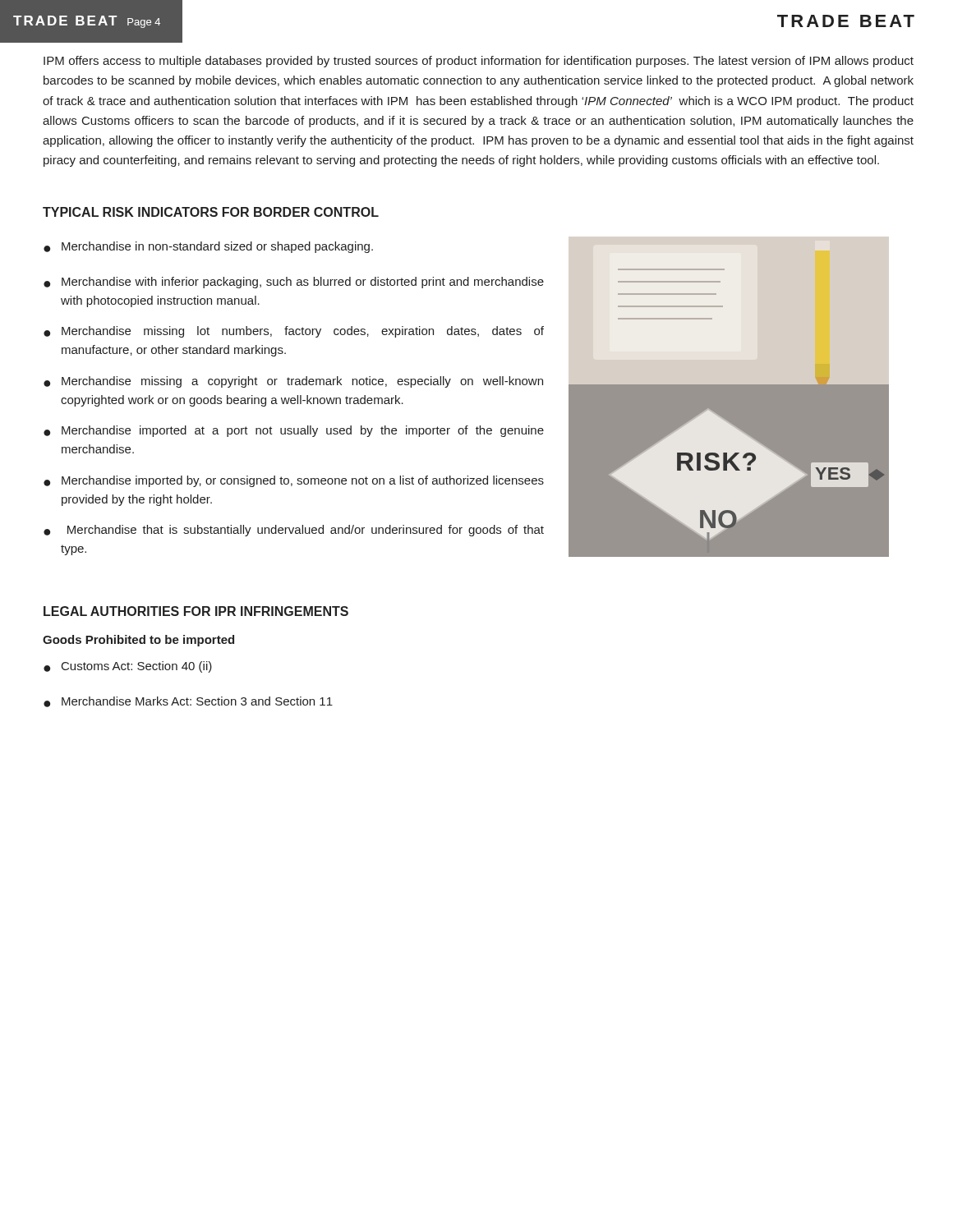Locate the text block starting "TYPICAL RISK INDICATORS FOR BORDER CONTROL"
This screenshot has height=1232, width=953.
[211, 212]
